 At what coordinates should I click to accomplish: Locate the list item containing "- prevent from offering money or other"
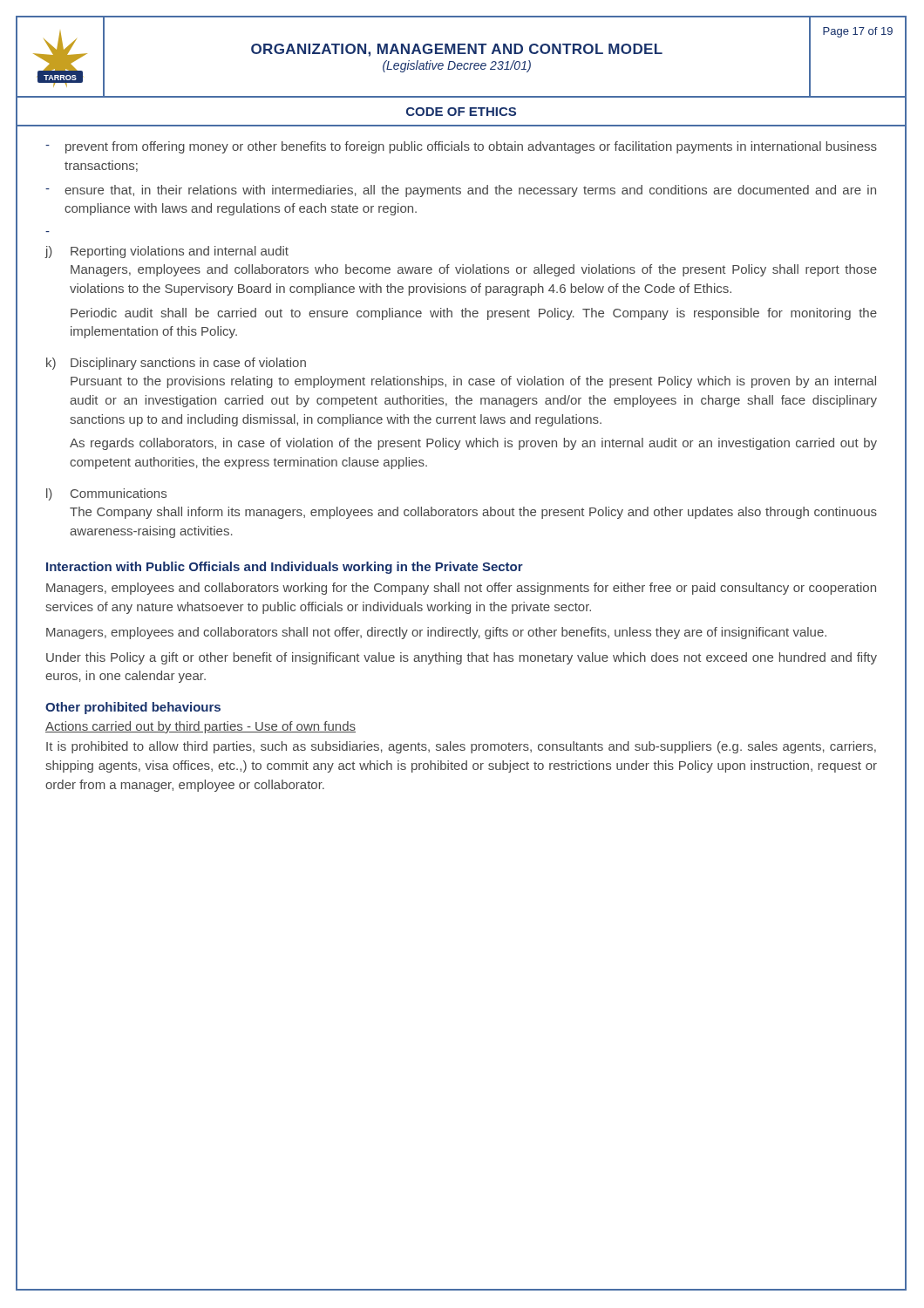[x=461, y=156]
